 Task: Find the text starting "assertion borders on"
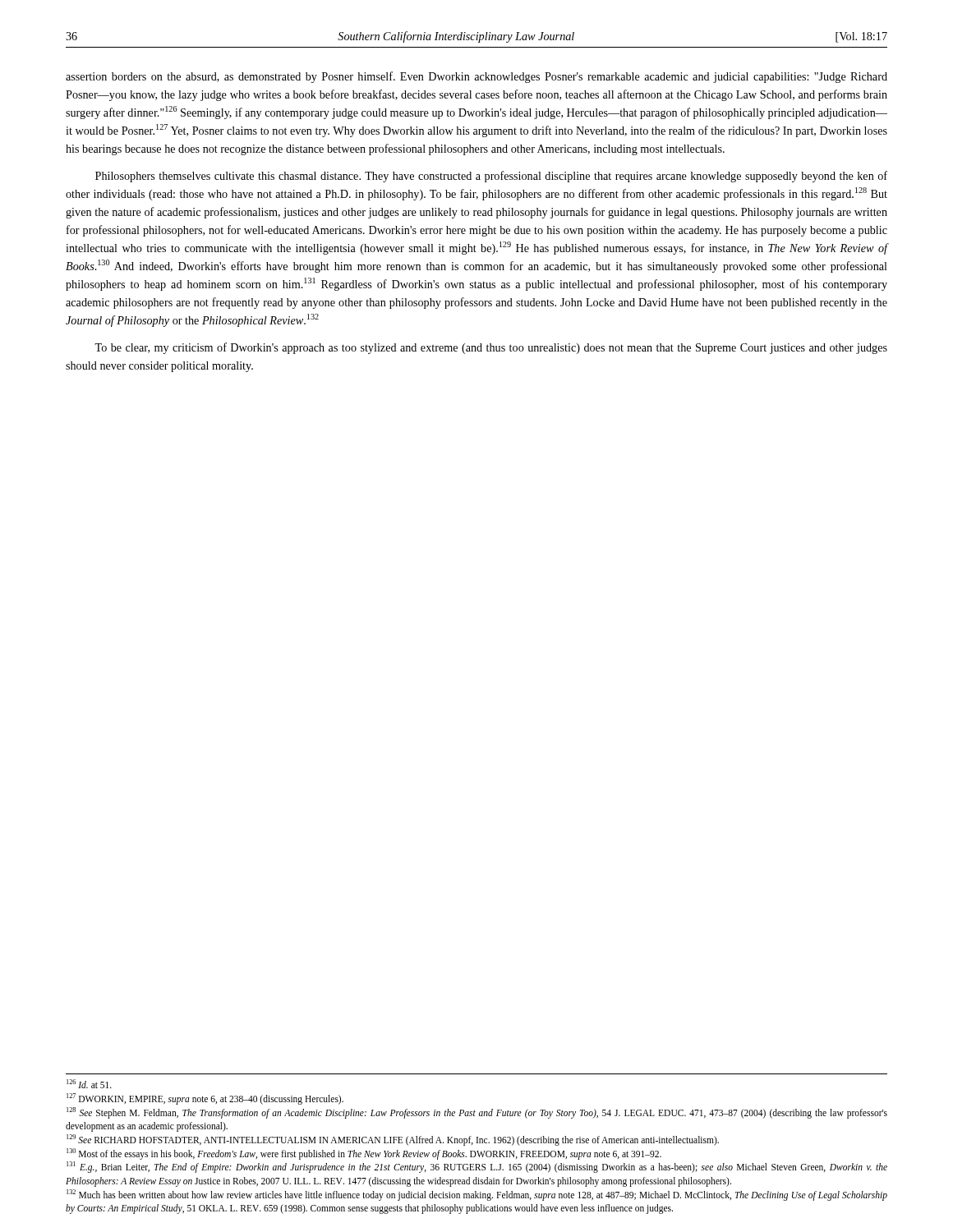(476, 113)
